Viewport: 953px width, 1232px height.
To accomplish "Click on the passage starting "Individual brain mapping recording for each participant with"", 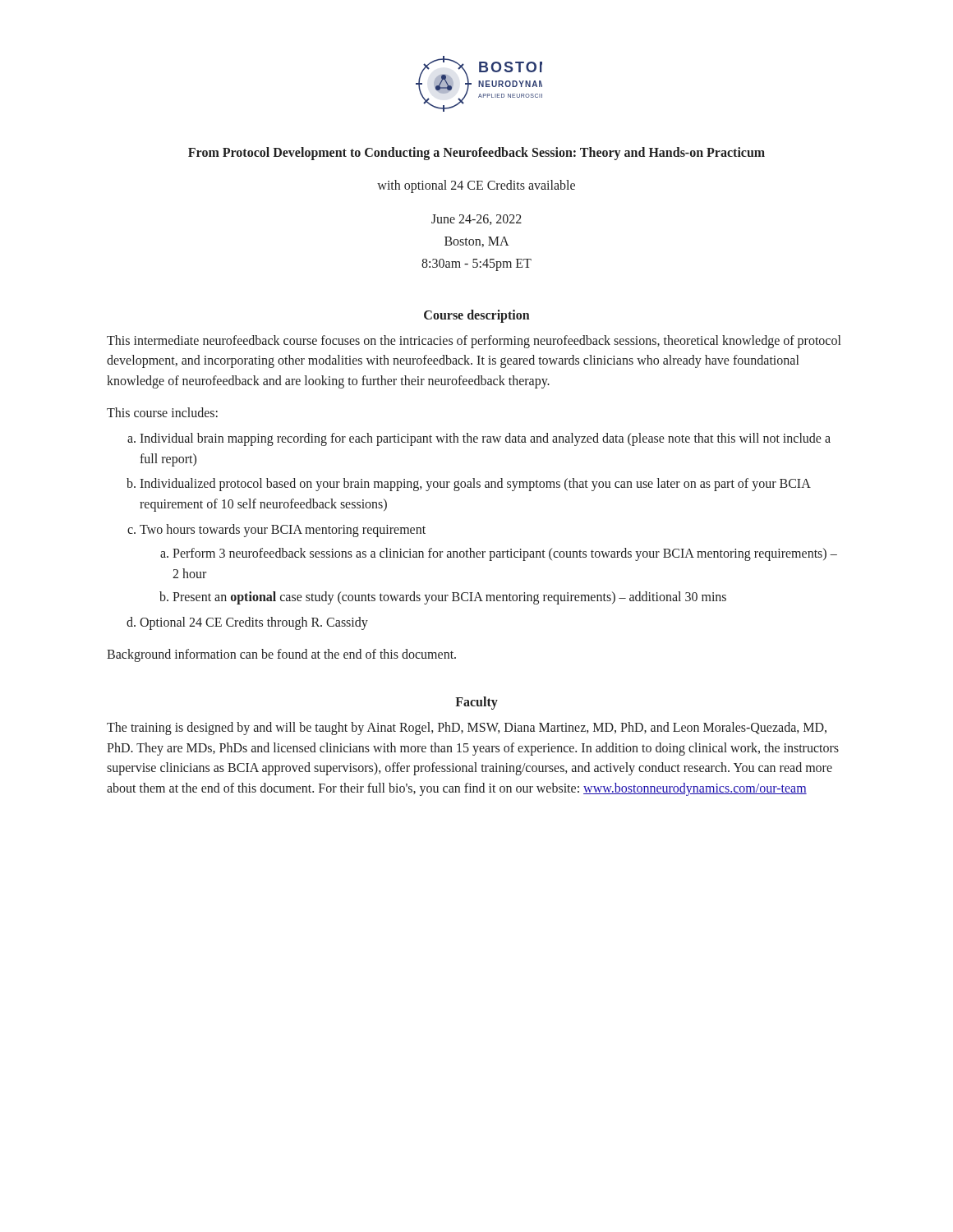I will tap(485, 448).
